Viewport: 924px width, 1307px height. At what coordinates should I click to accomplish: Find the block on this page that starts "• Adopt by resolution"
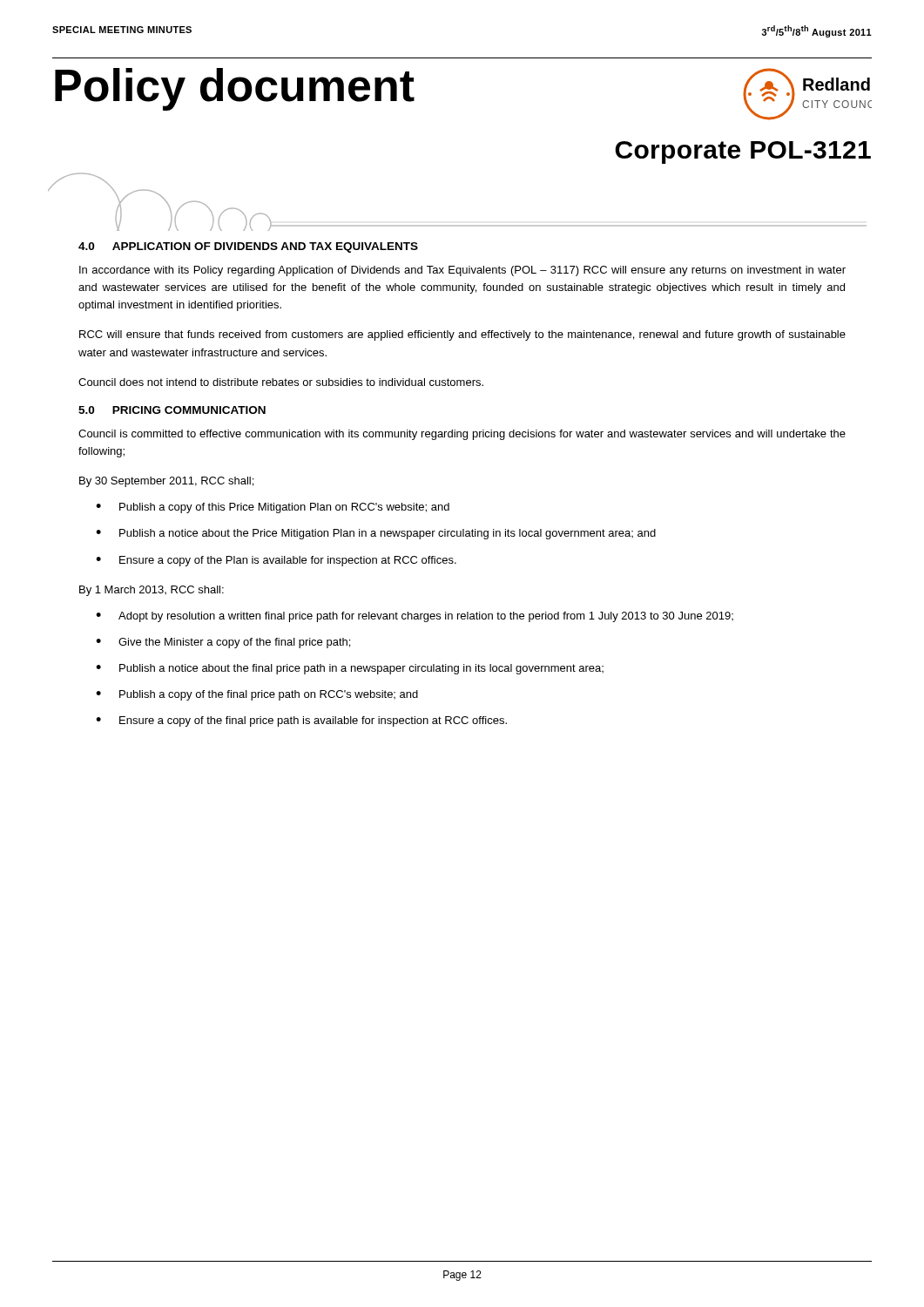click(x=471, y=616)
